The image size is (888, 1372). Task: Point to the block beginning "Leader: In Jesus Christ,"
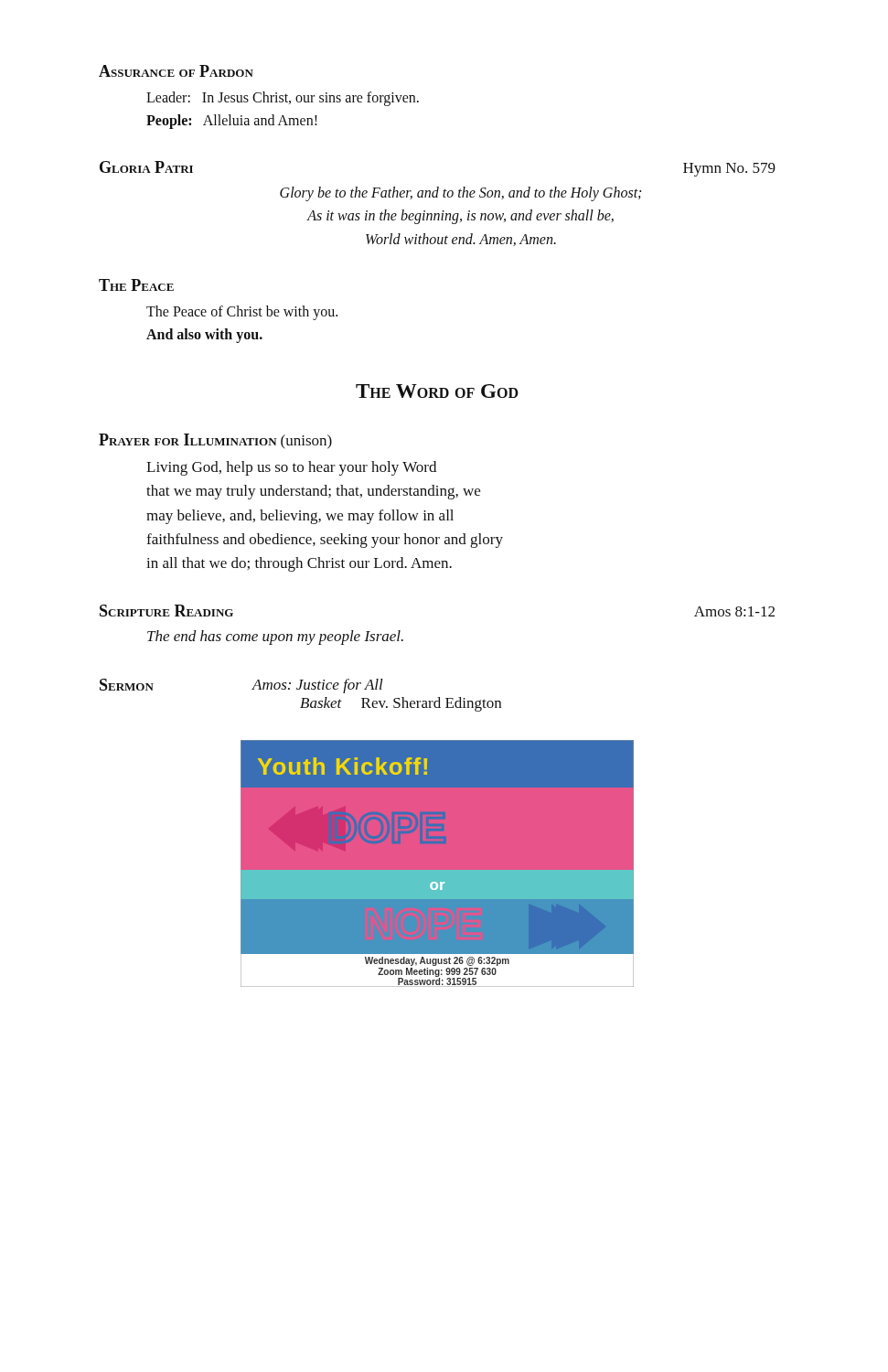[x=283, y=99]
